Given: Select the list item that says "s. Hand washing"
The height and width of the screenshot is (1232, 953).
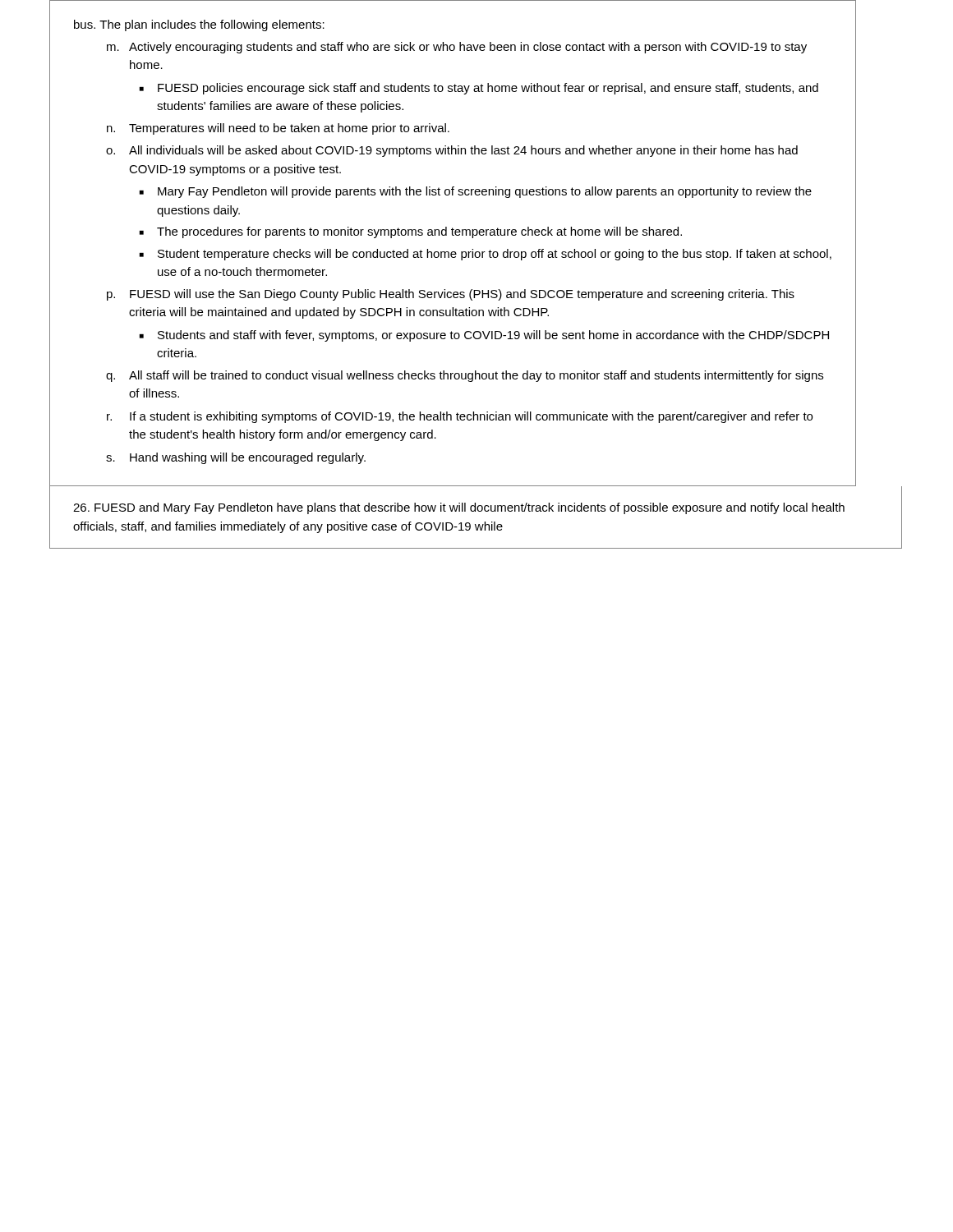Looking at the screenshot, I should (236, 458).
